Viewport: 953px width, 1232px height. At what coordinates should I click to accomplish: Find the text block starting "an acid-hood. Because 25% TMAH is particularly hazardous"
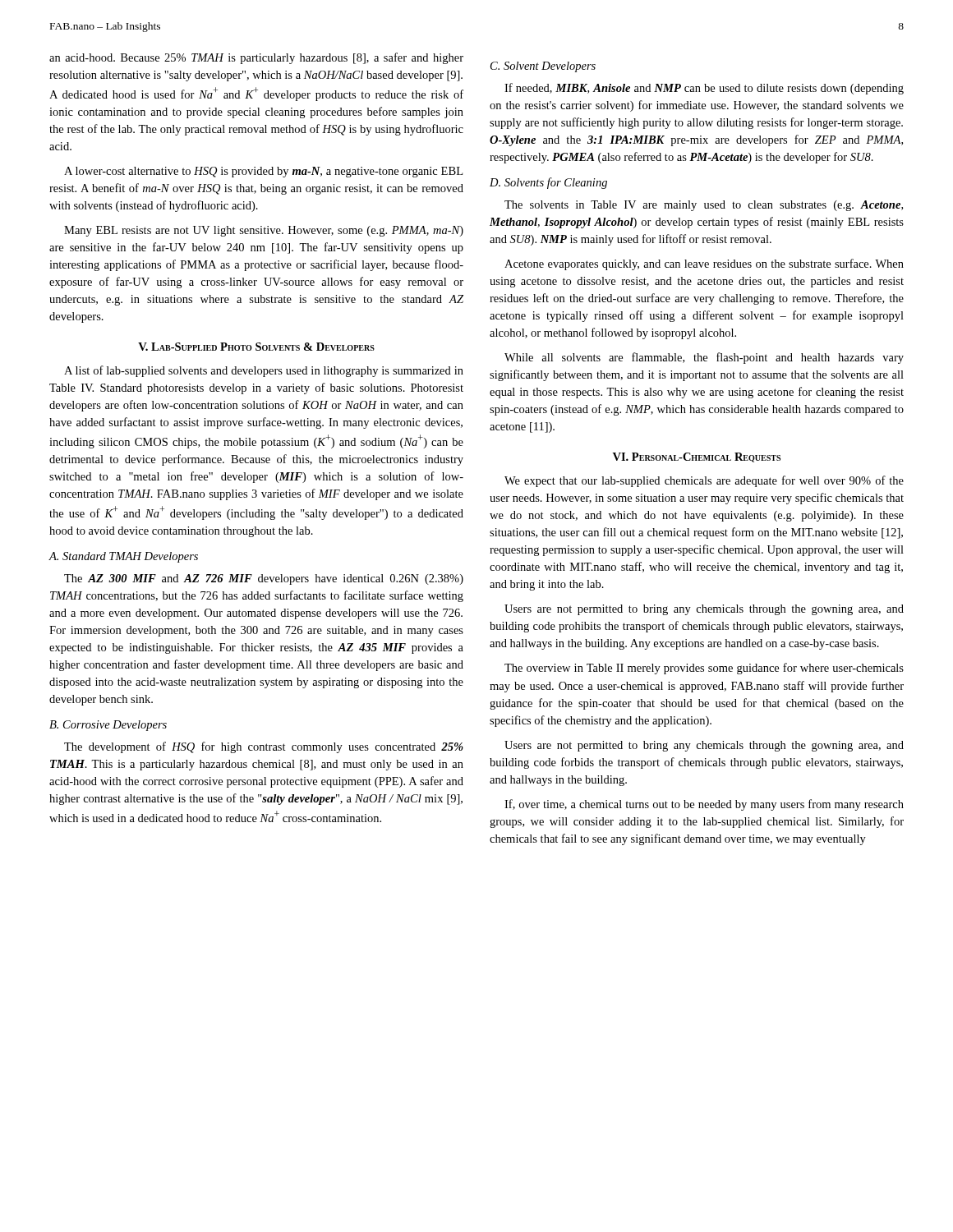coord(256,438)
